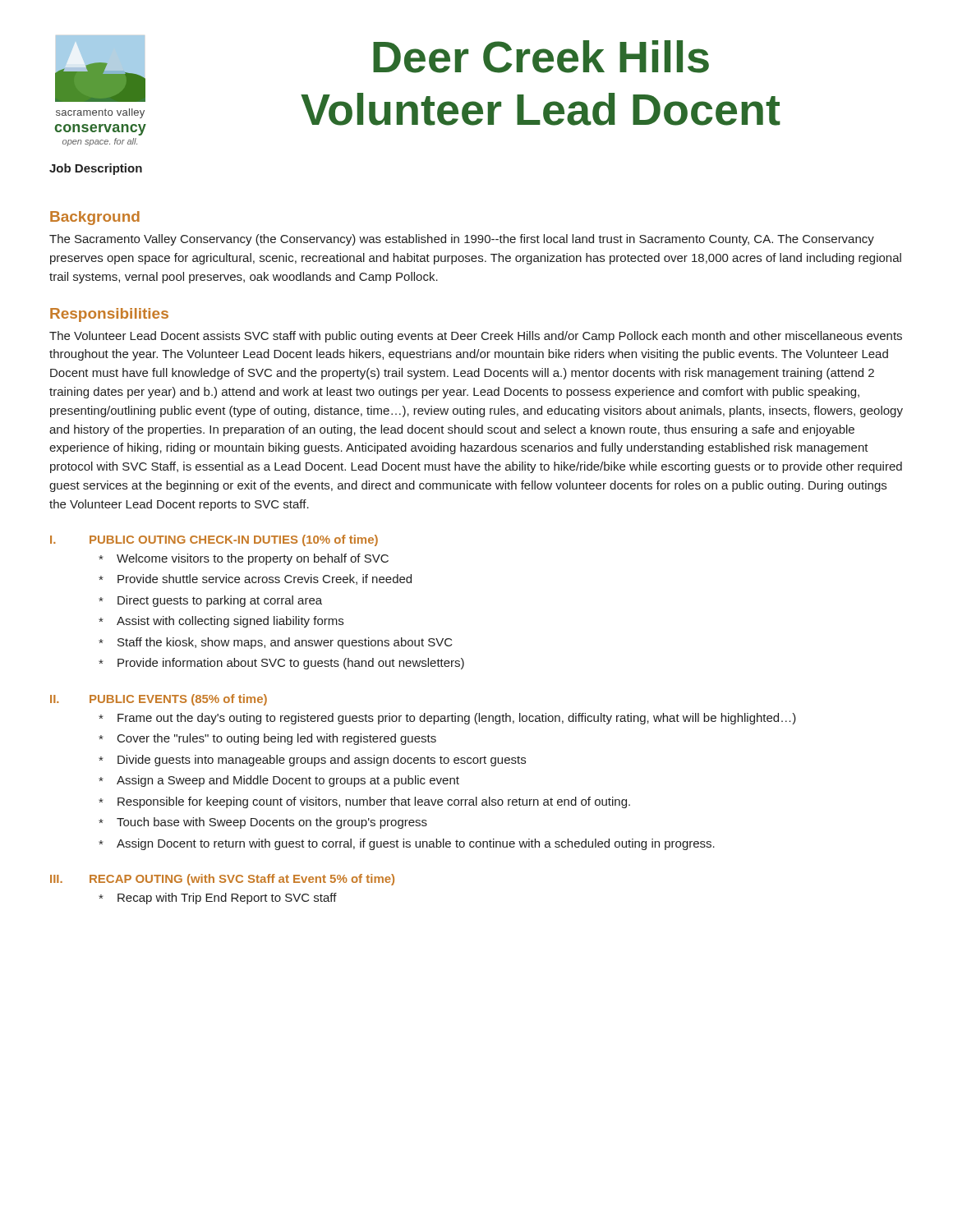Locate the region starting "Deer Creek HillsVolunteer Lead Docent"
The image size is (953, 1232).
pos(541,84)
